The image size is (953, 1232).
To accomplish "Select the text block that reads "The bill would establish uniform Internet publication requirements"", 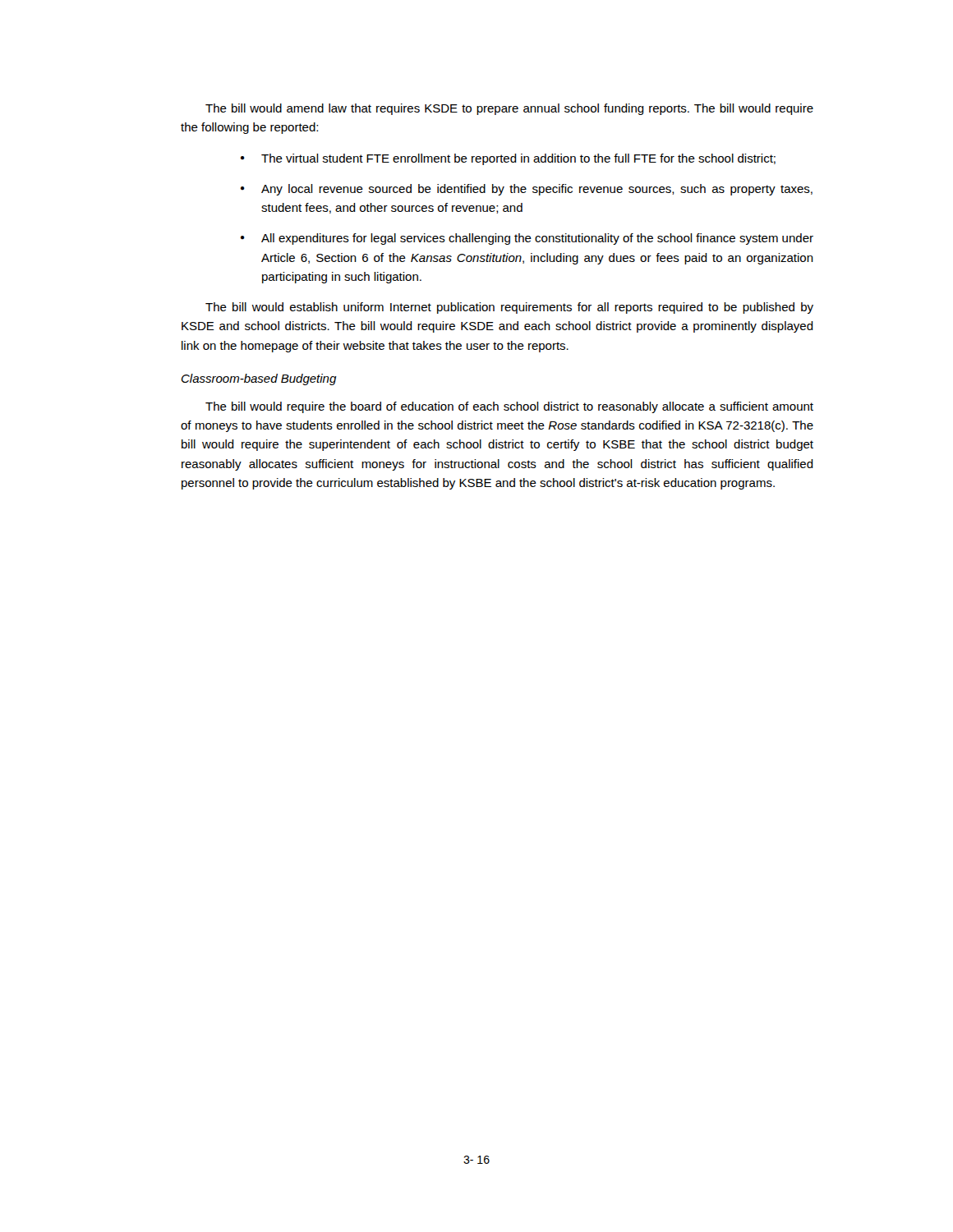I will [x=497, y=326].
